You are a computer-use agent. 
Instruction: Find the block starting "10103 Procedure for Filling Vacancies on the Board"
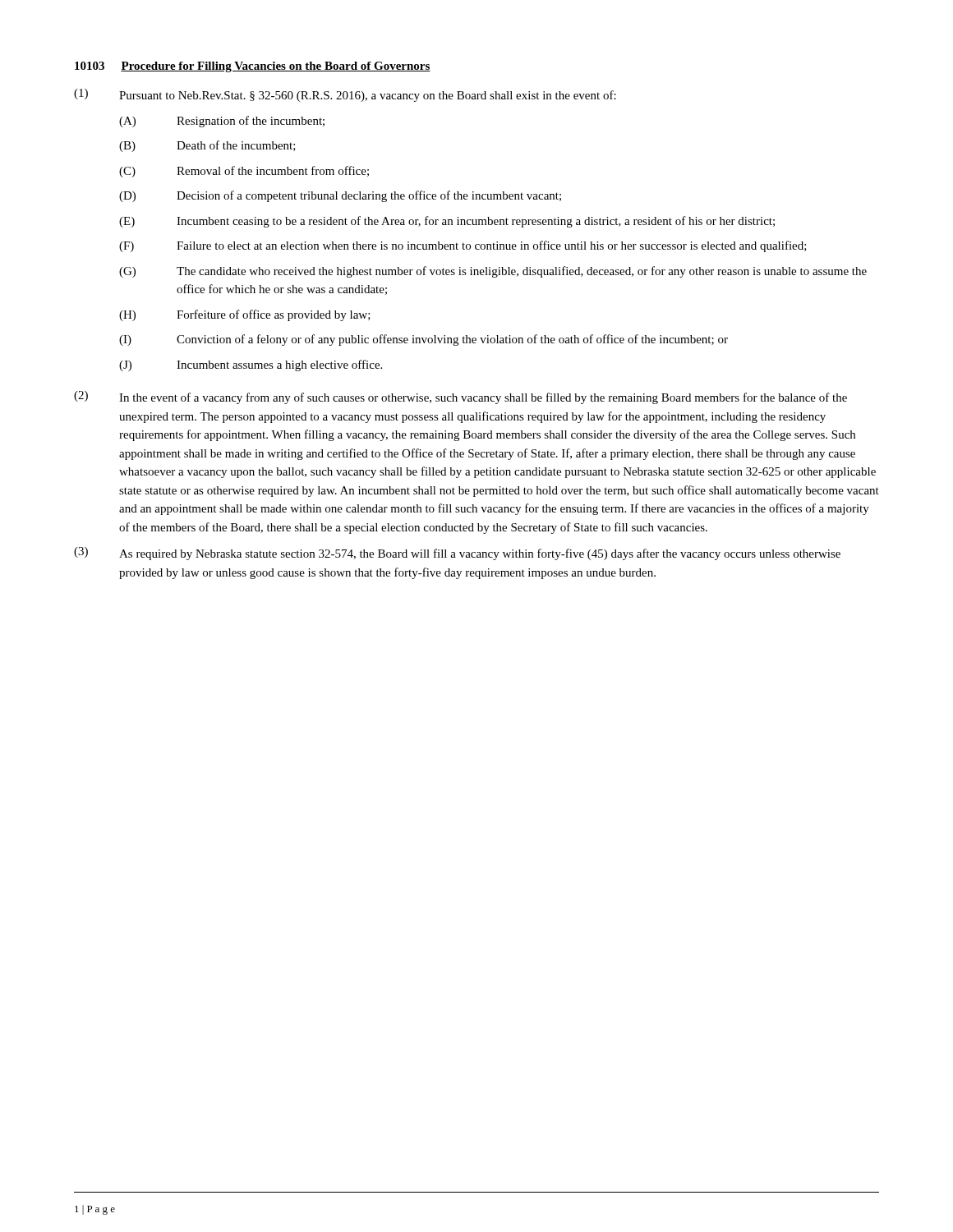pos(252,66)
